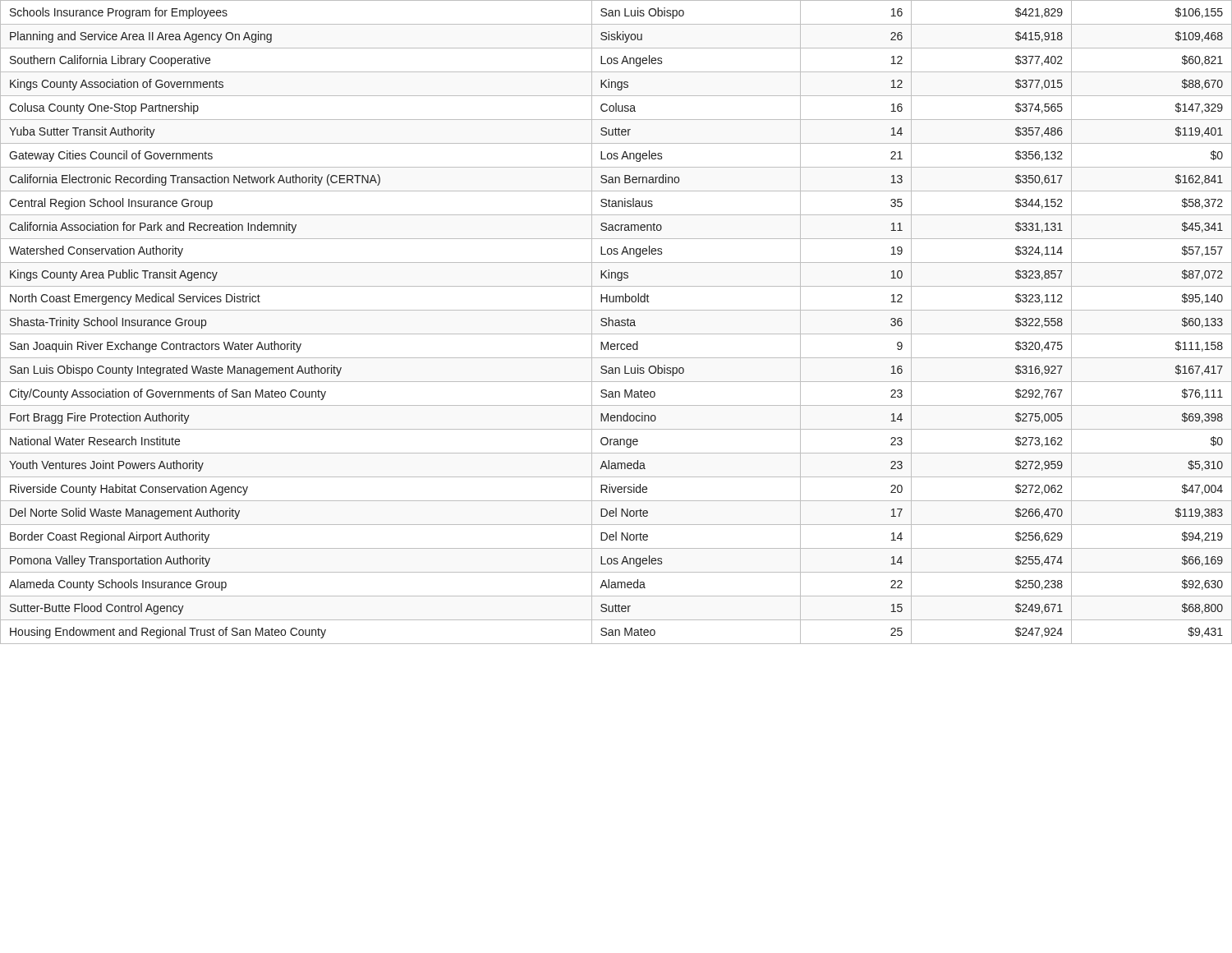
Task: Click on the table containing "Pomona Valley Transportation Authority"
Action: 616,322
